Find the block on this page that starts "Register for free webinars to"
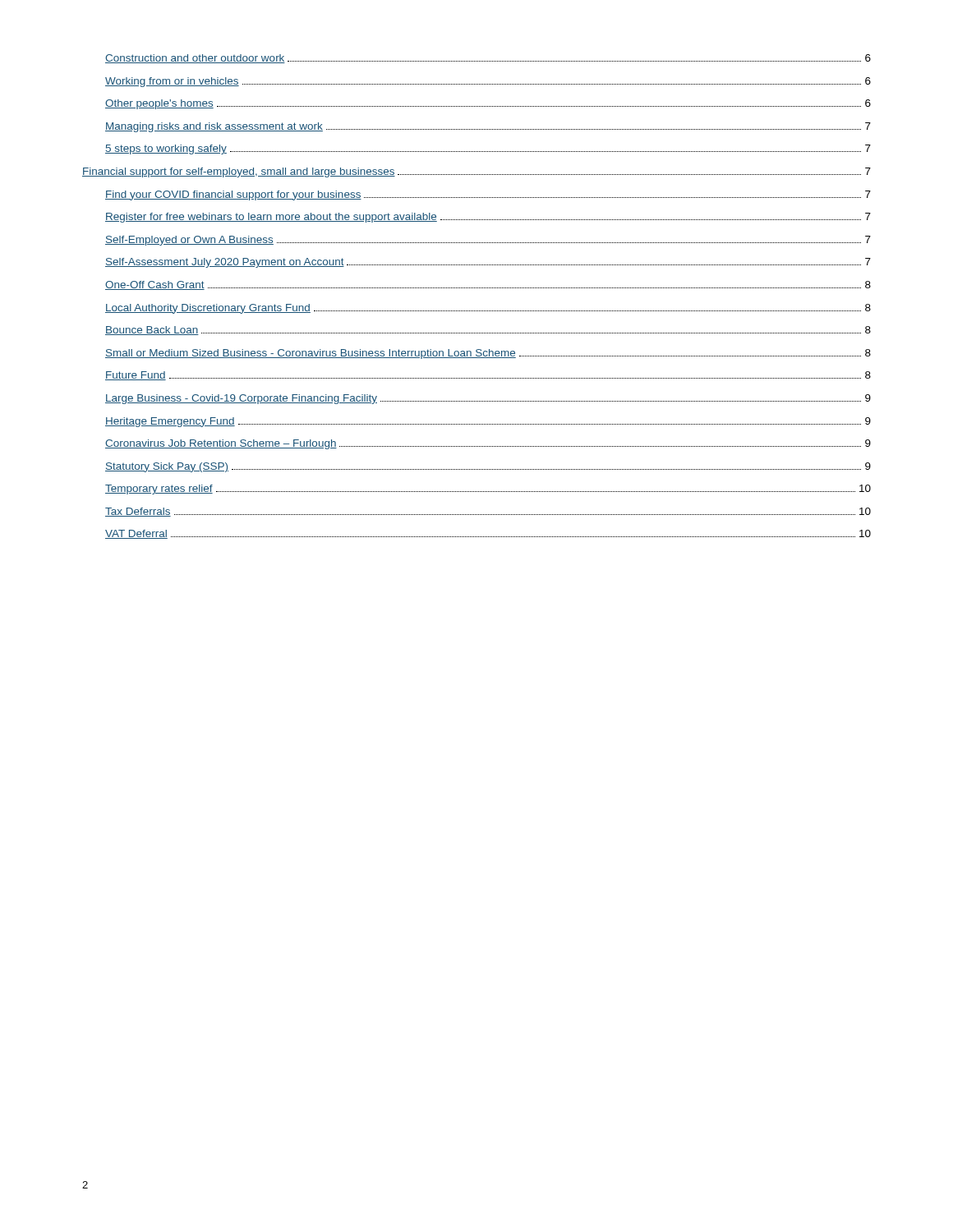This screenshot has height=1232, width=953. tap(488, 217)
